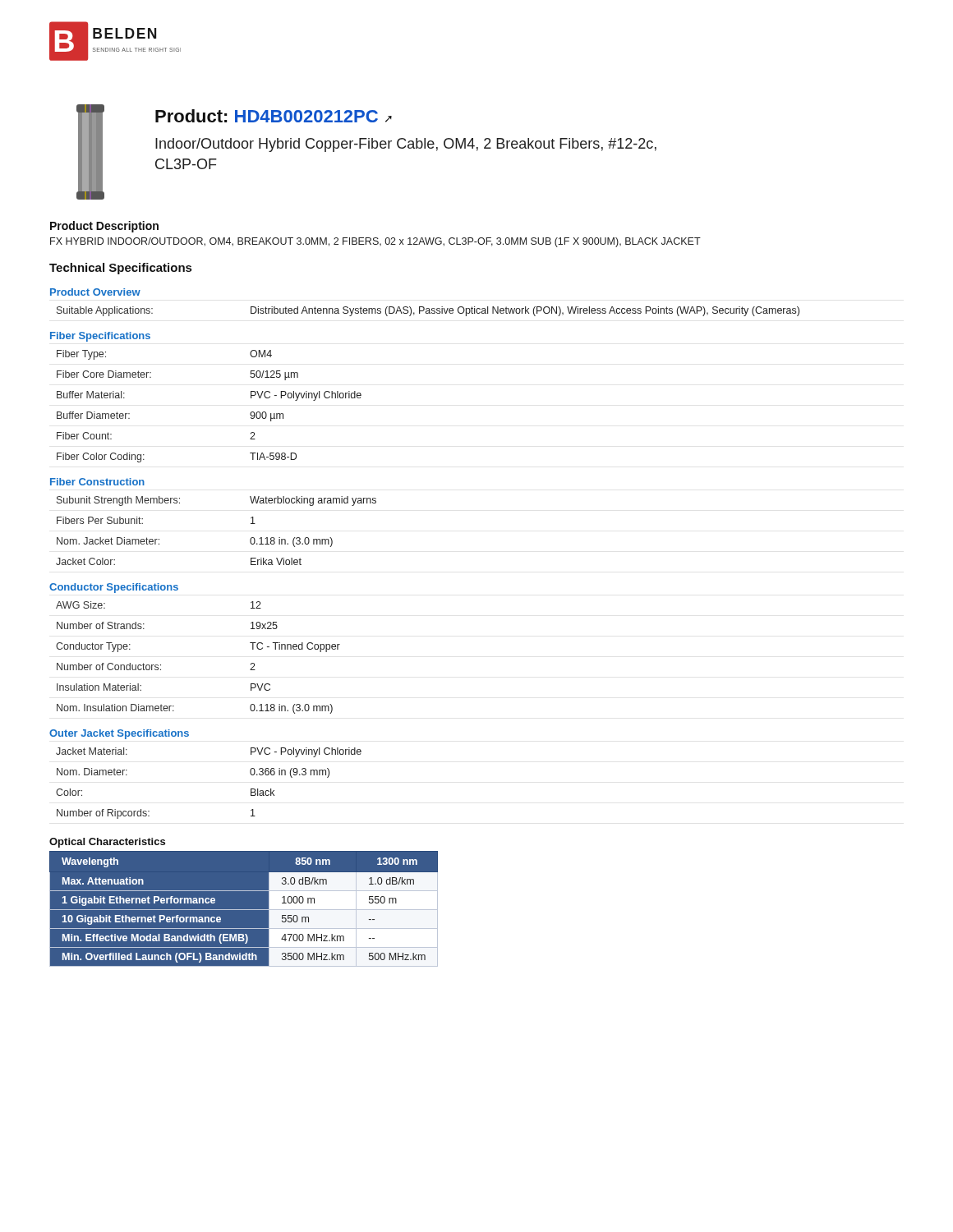The width and height of the screenshot is (953, 1232).
Task: Find the section header with the text "Conductor Specifications"
Action: [x=114, y=587]
